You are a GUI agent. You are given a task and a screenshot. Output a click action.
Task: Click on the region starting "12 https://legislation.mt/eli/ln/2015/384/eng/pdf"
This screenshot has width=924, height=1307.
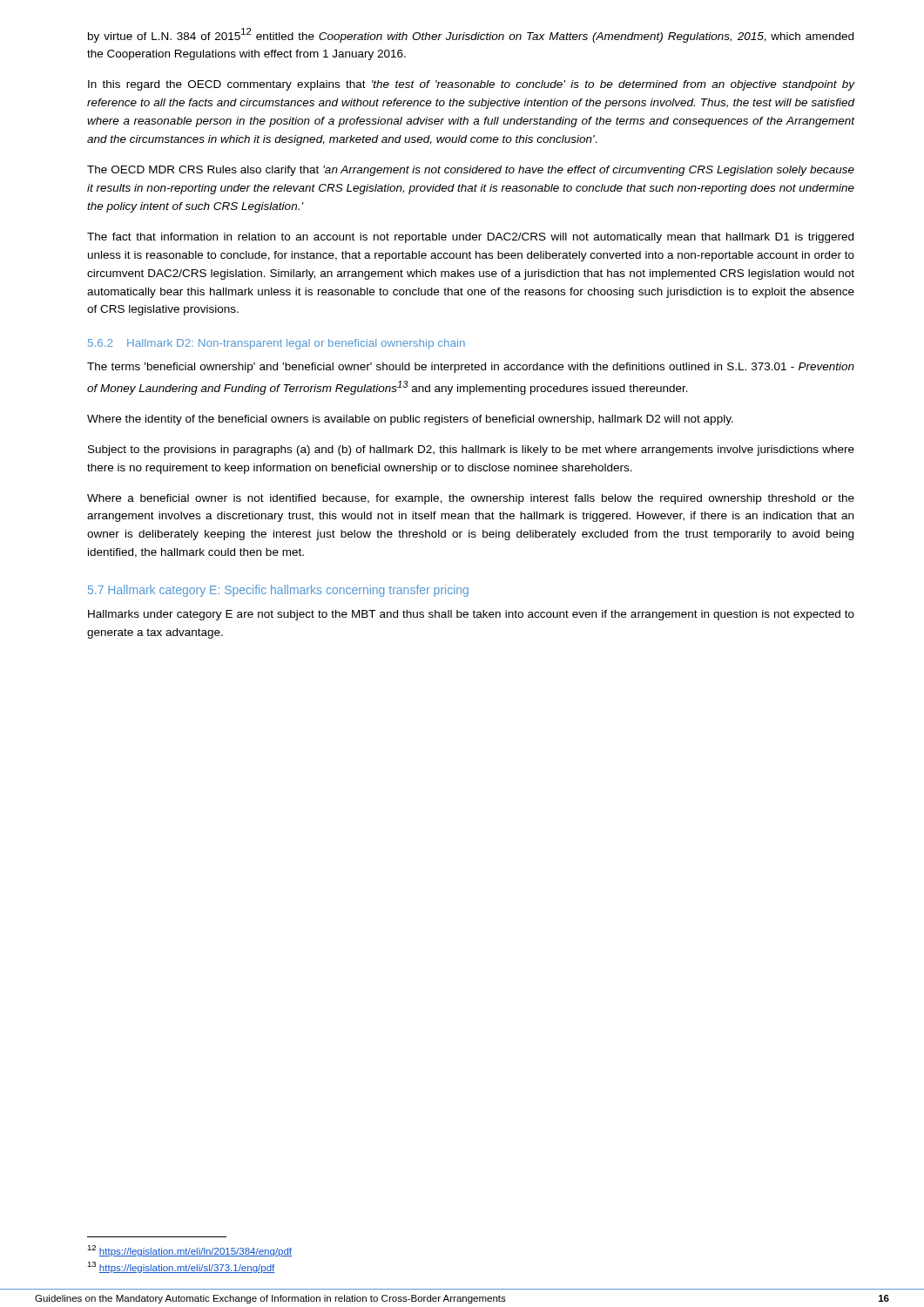pyautogui.click(x=189, y=1250)
